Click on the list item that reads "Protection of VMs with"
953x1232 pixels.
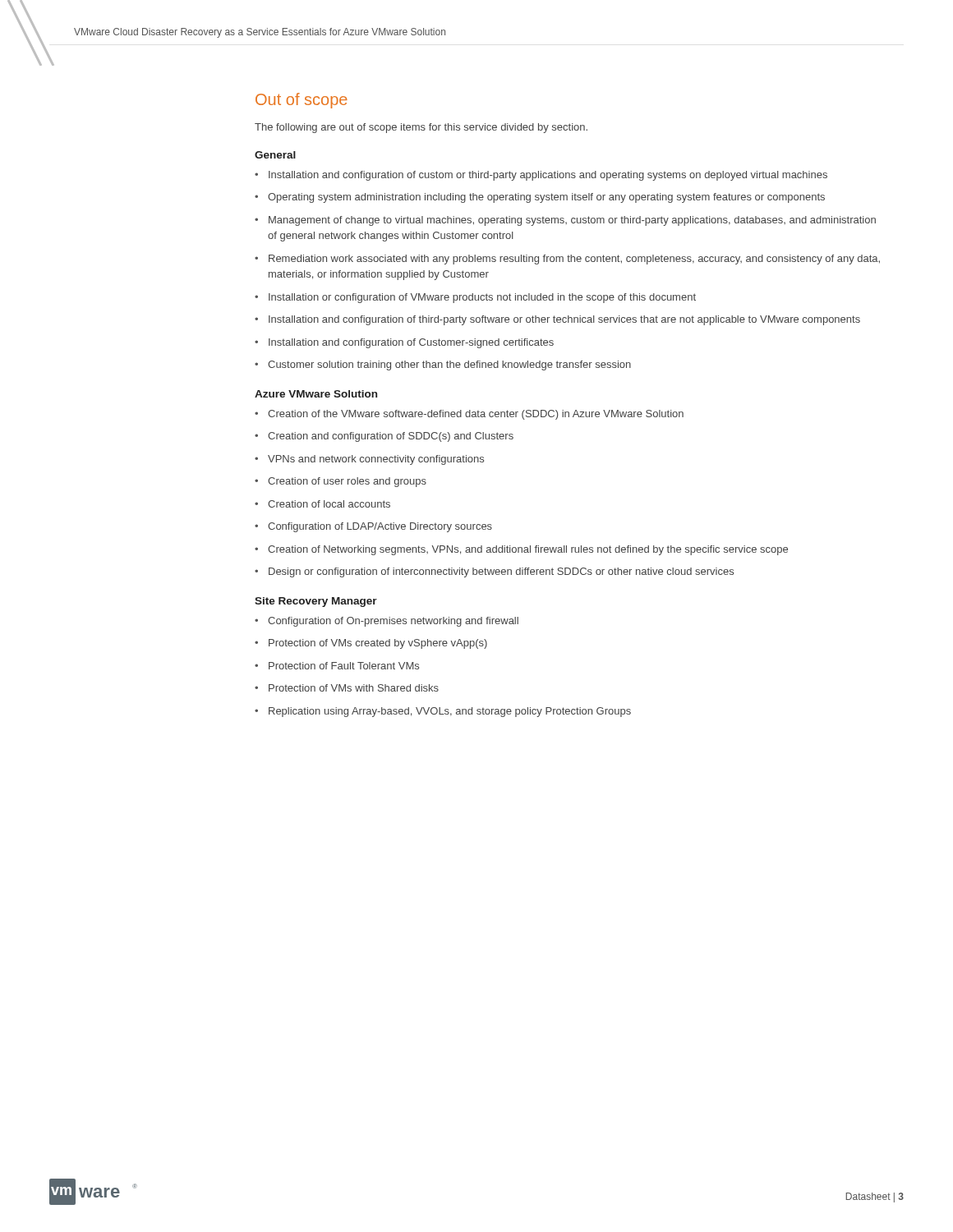click(353, 688)
